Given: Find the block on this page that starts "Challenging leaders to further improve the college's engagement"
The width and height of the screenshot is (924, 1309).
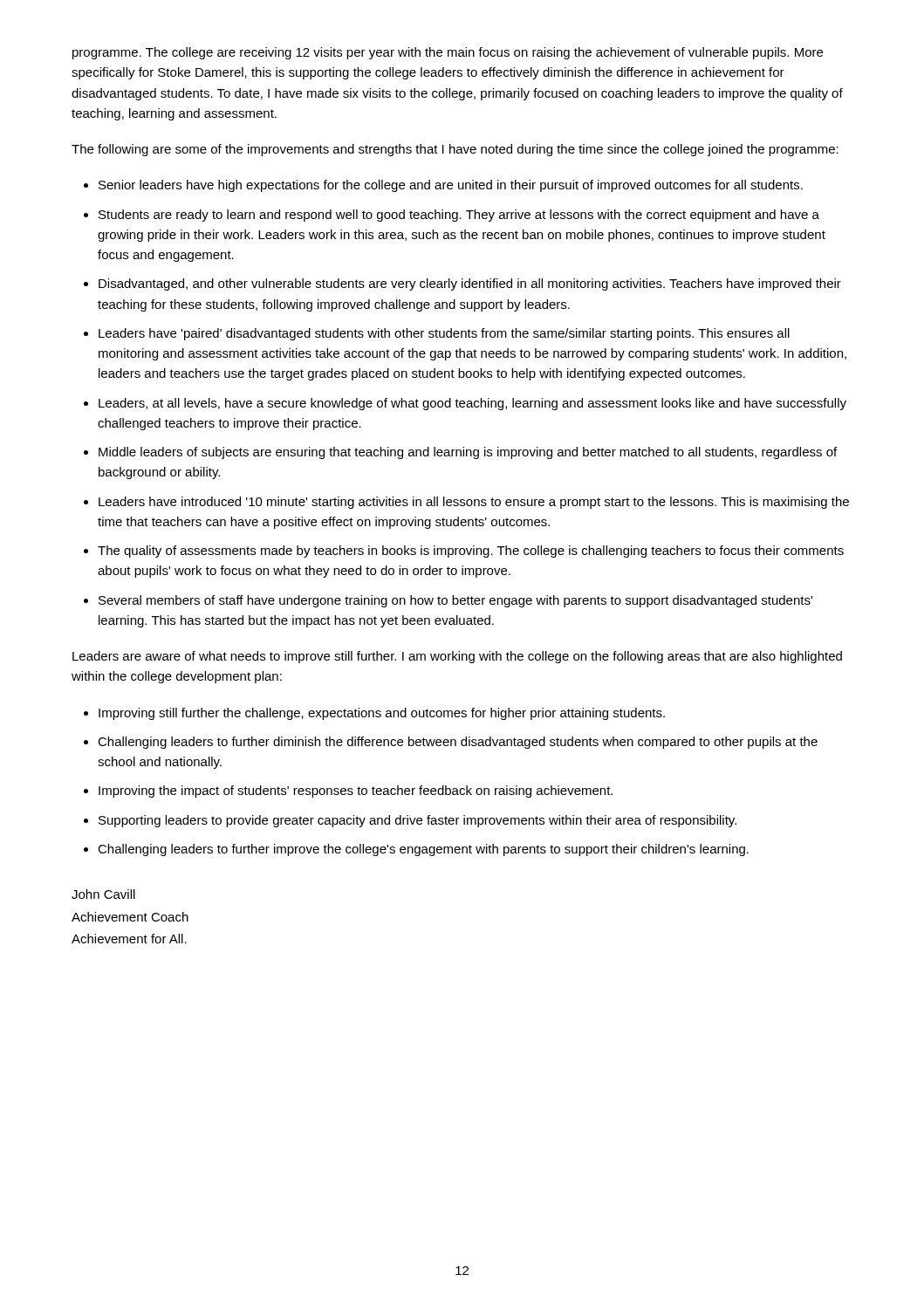Looking at the screenshot, I should coord(475,849).
